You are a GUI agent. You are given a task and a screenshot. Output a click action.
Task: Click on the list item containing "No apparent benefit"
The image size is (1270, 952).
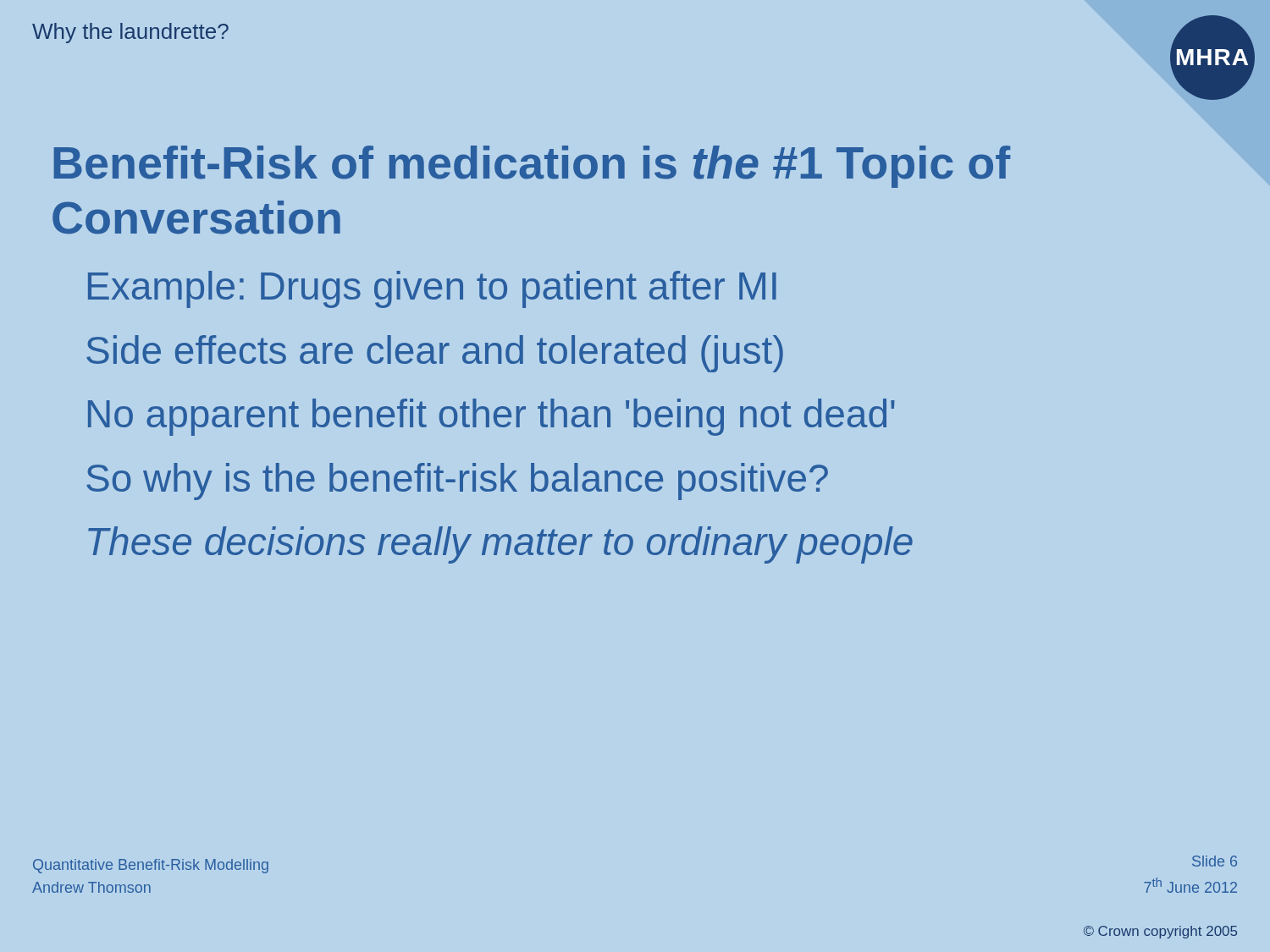point(491,414)
